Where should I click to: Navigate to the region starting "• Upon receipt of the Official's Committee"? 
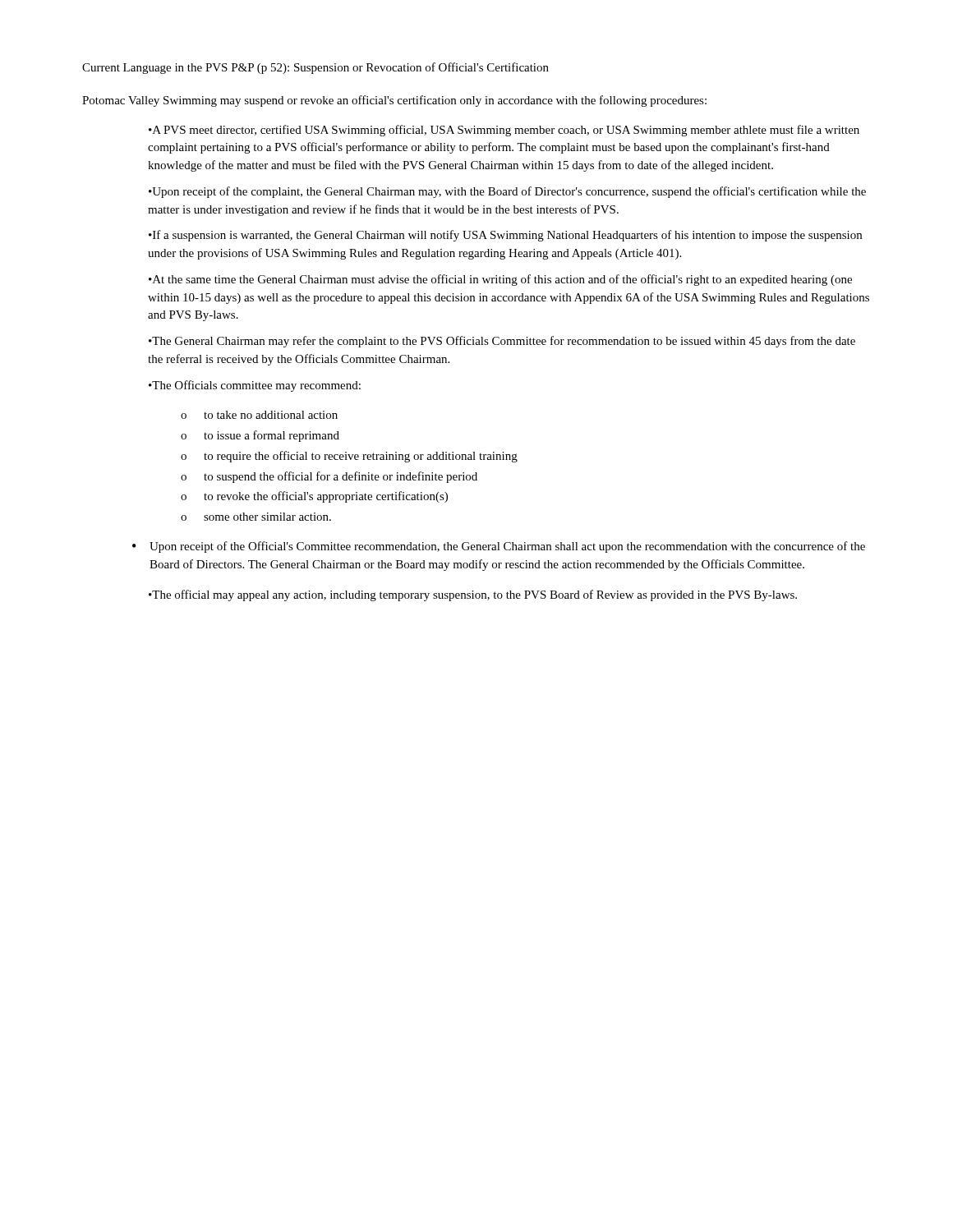click(x=501, y=556)
